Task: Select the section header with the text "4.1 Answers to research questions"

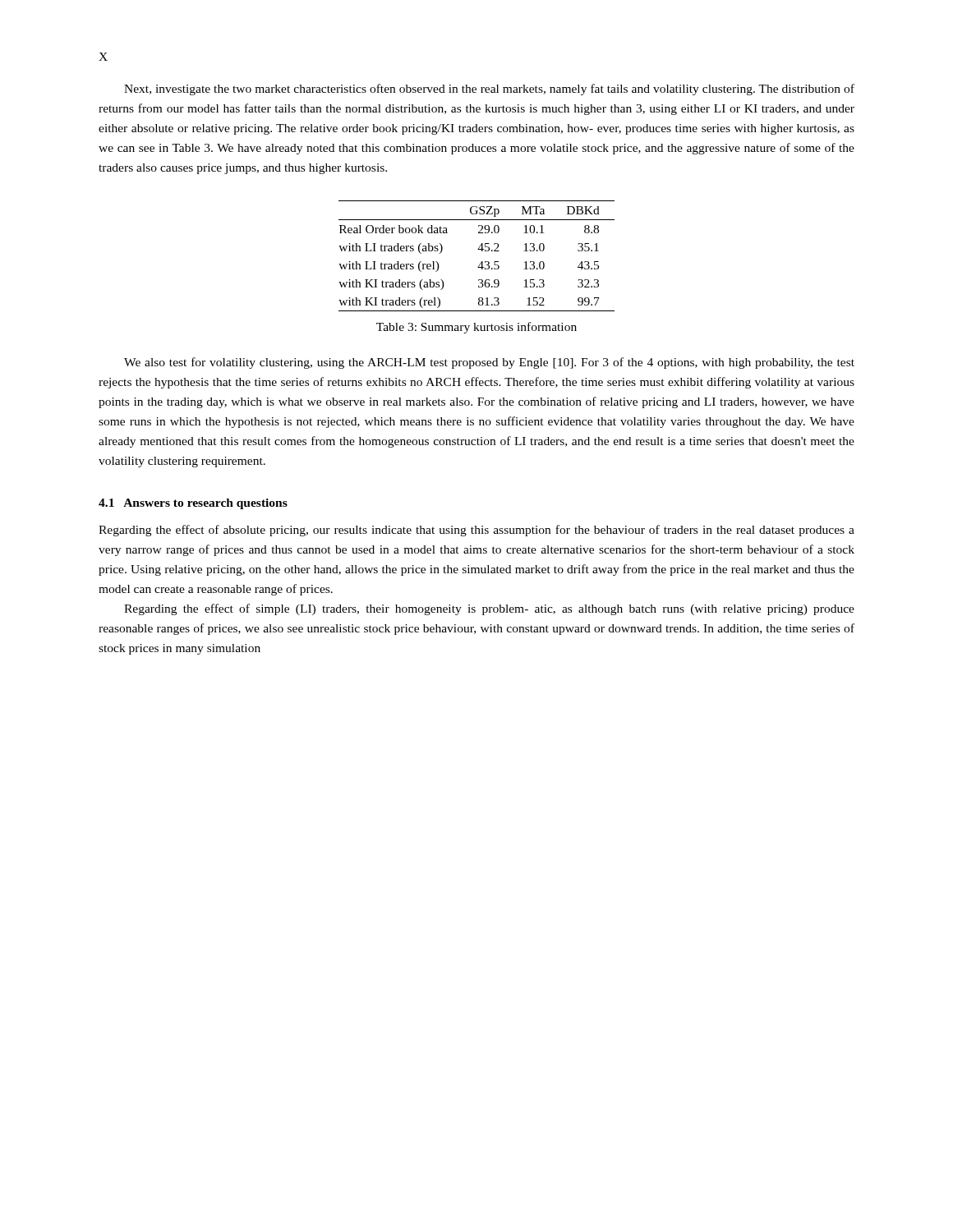Action: pyautogui.click(x=193, y=502)
